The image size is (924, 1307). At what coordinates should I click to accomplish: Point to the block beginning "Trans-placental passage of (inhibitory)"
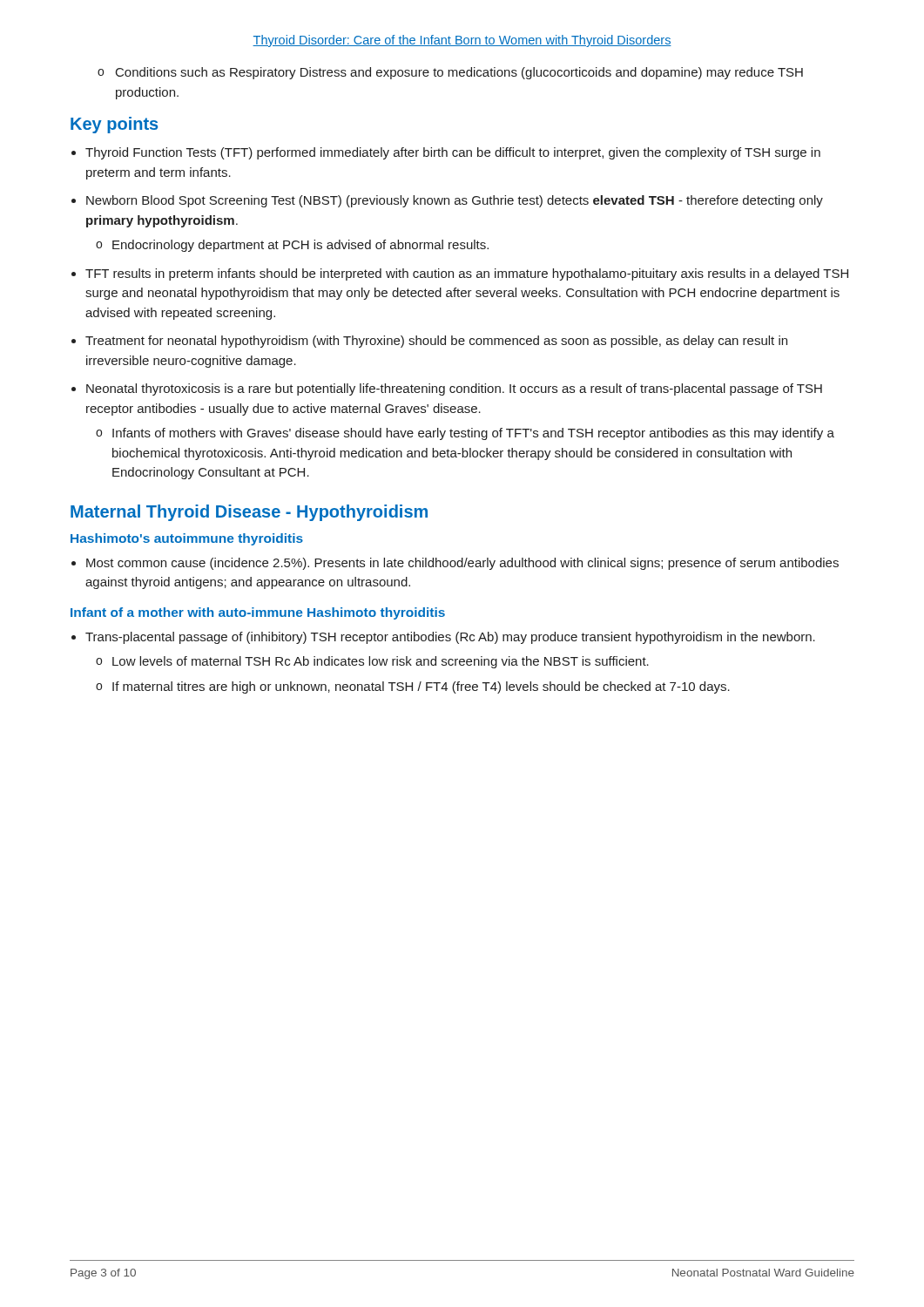coord(470,662)
